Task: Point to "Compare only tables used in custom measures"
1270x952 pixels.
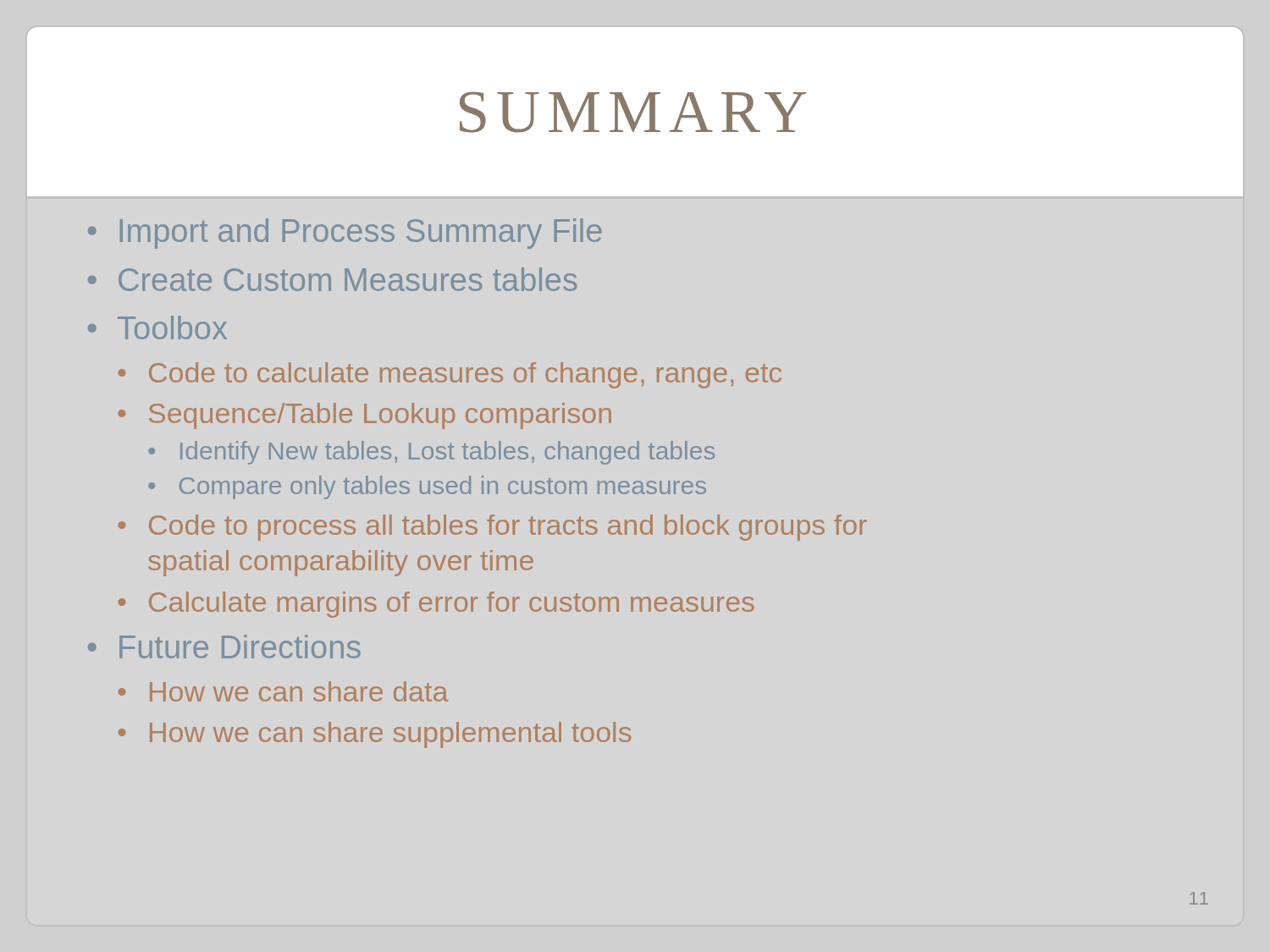Action: 443,485
